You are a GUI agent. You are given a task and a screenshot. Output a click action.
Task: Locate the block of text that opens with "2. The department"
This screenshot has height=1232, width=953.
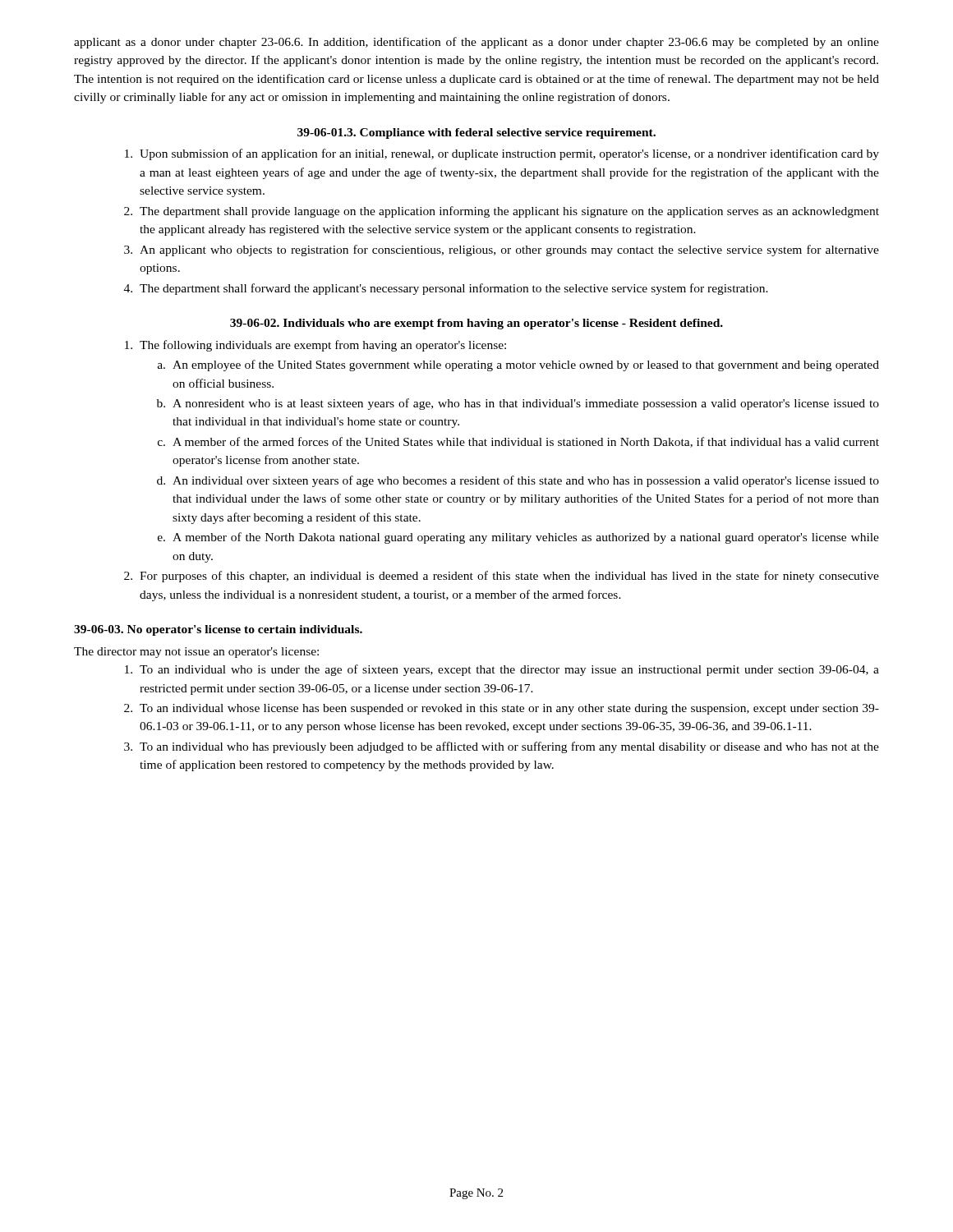493,220
